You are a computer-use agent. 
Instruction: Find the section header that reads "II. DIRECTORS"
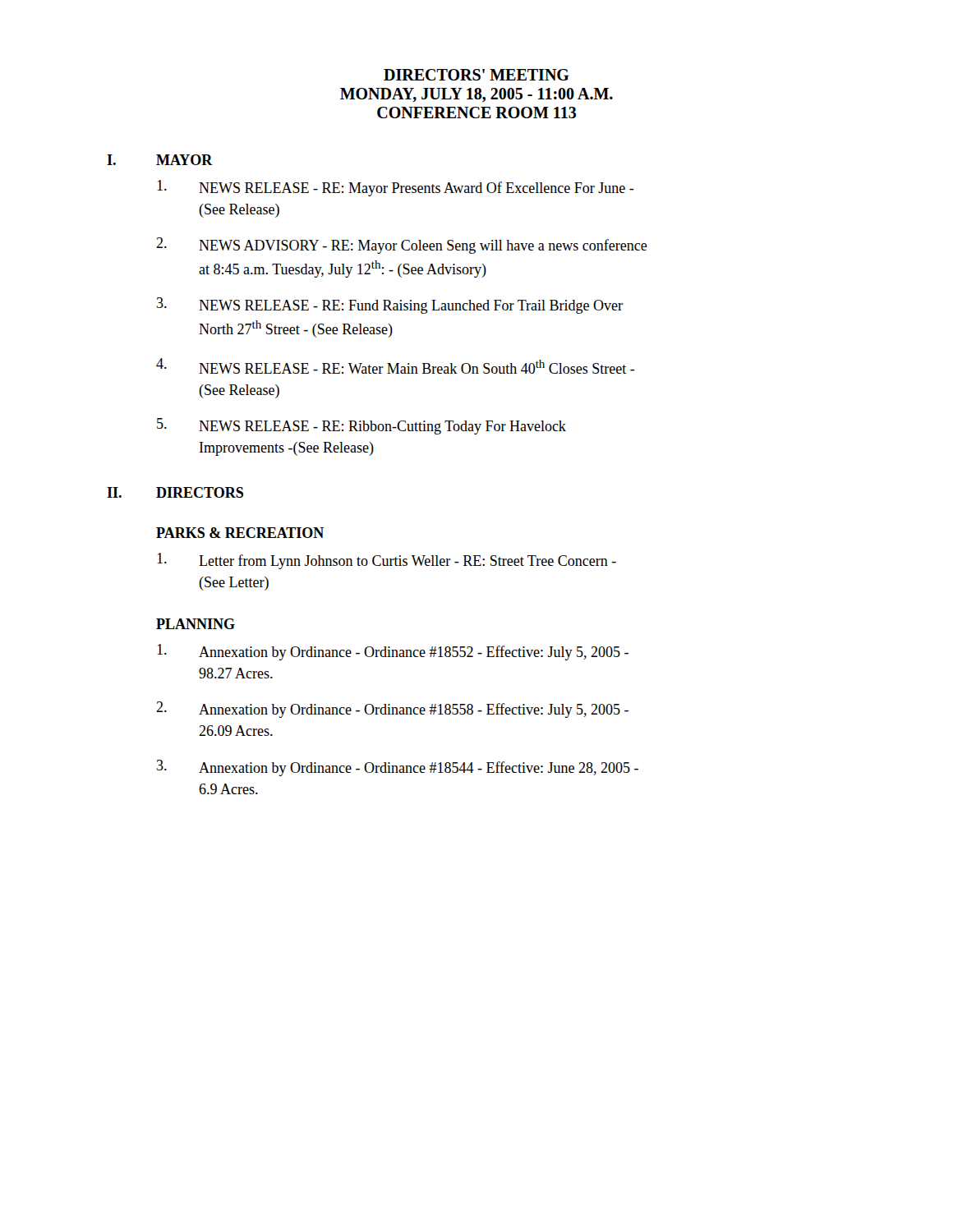coord(175,493)
